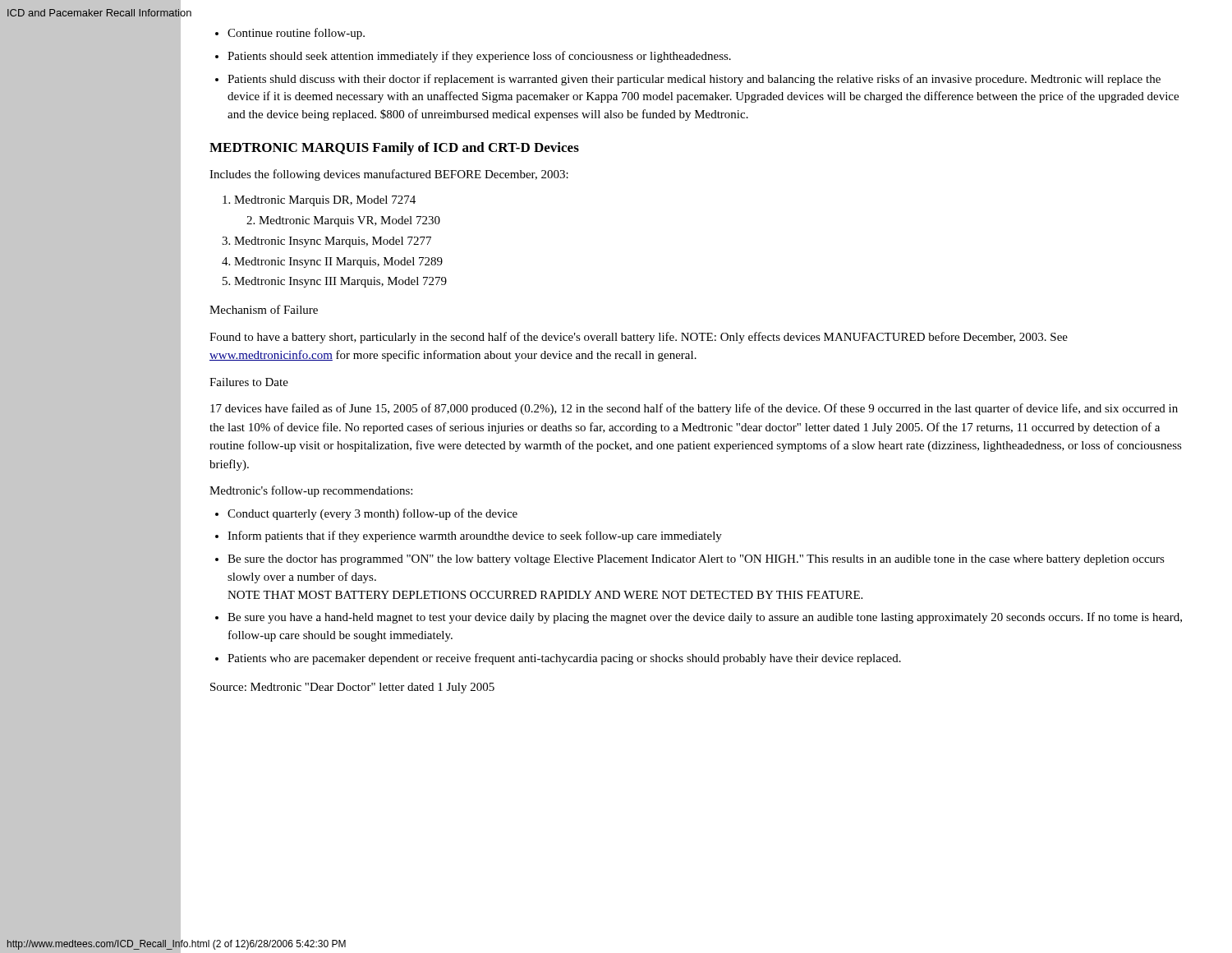
Task: Point to "Failures to Date"
Action: tap(249, 382)
